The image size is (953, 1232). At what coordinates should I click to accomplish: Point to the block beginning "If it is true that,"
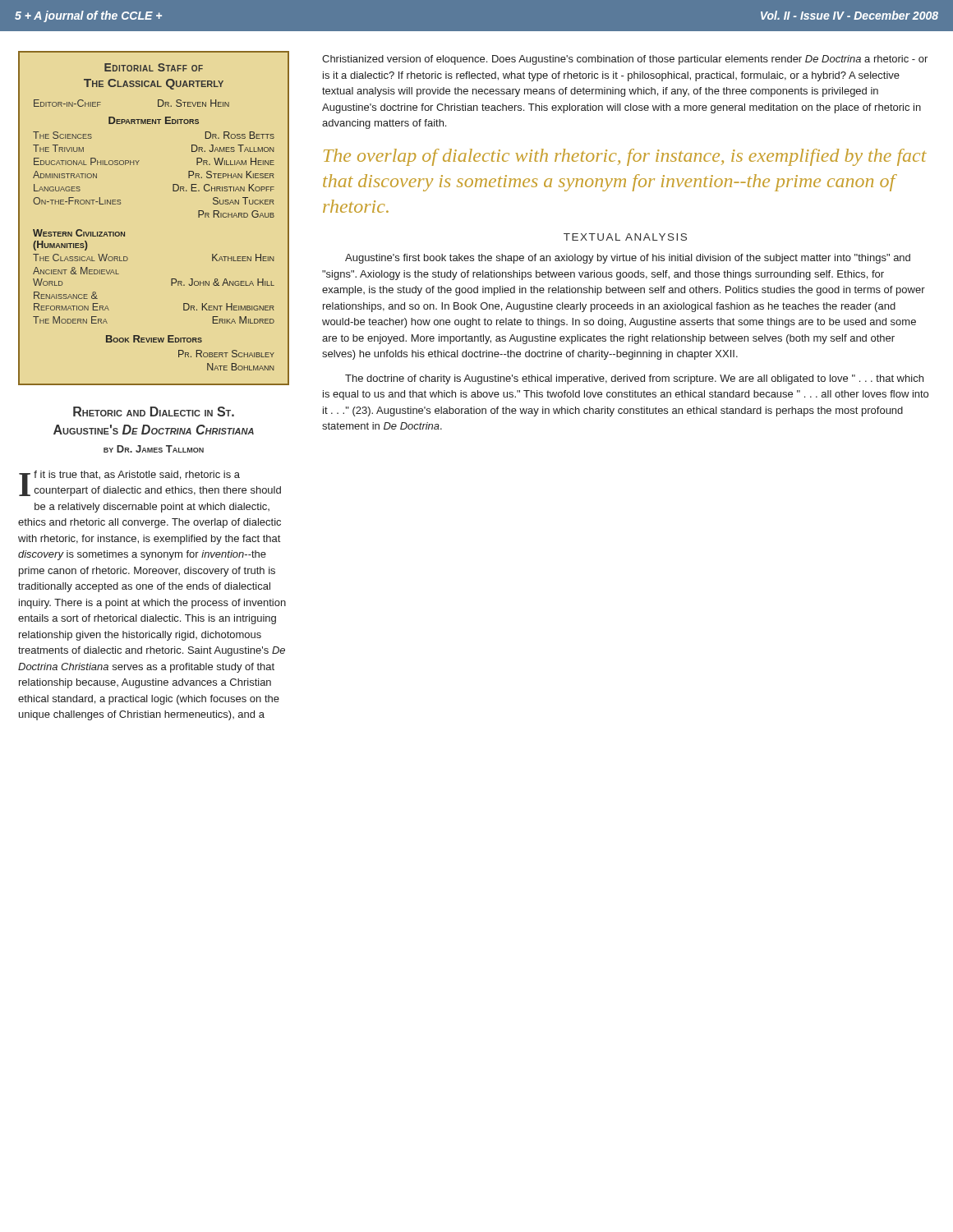click(x=154, y=594)
